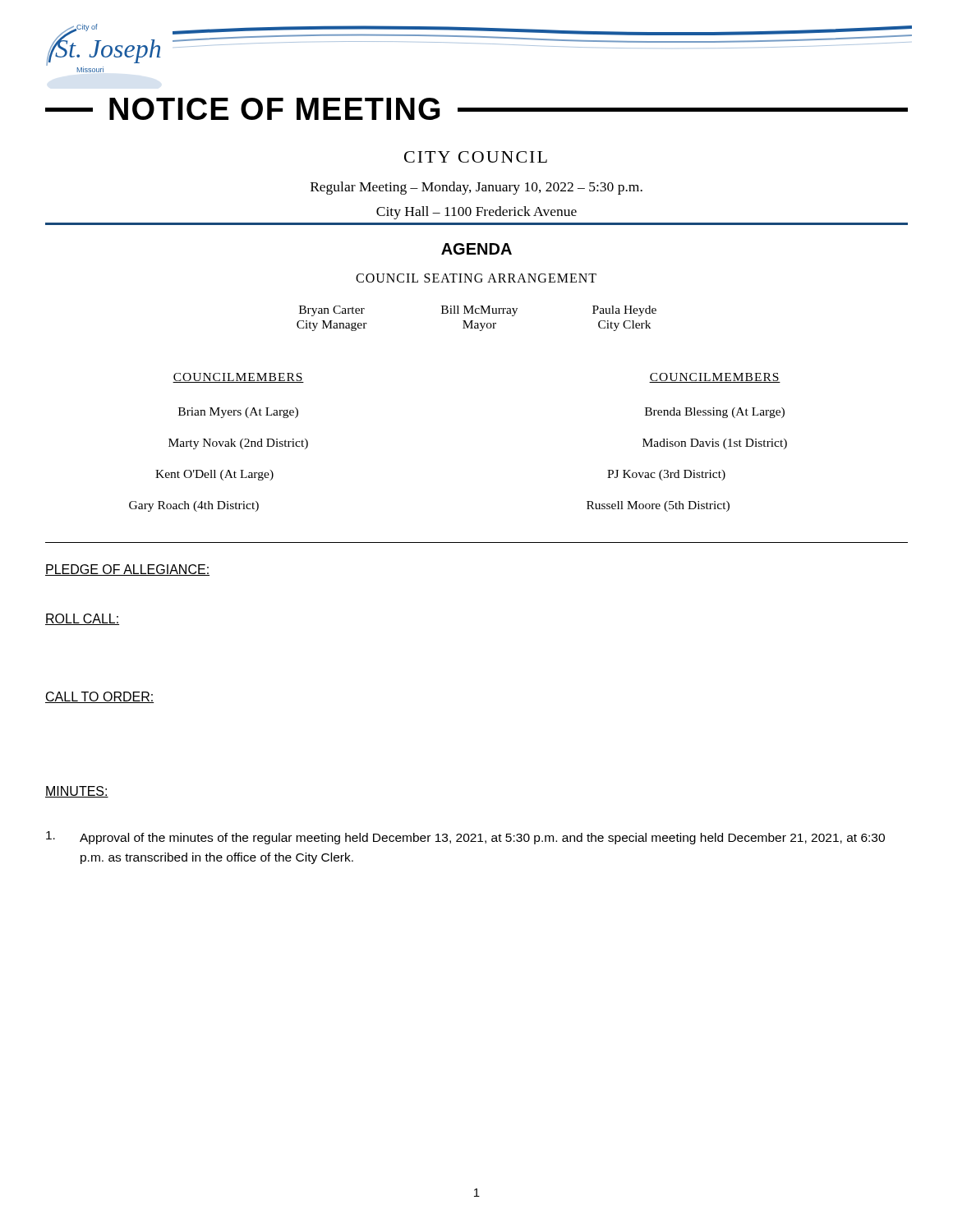Locate the text with the text "ROLL CALL:"
The width and height of the screenshot is (953, 1232).
point(82,619)
